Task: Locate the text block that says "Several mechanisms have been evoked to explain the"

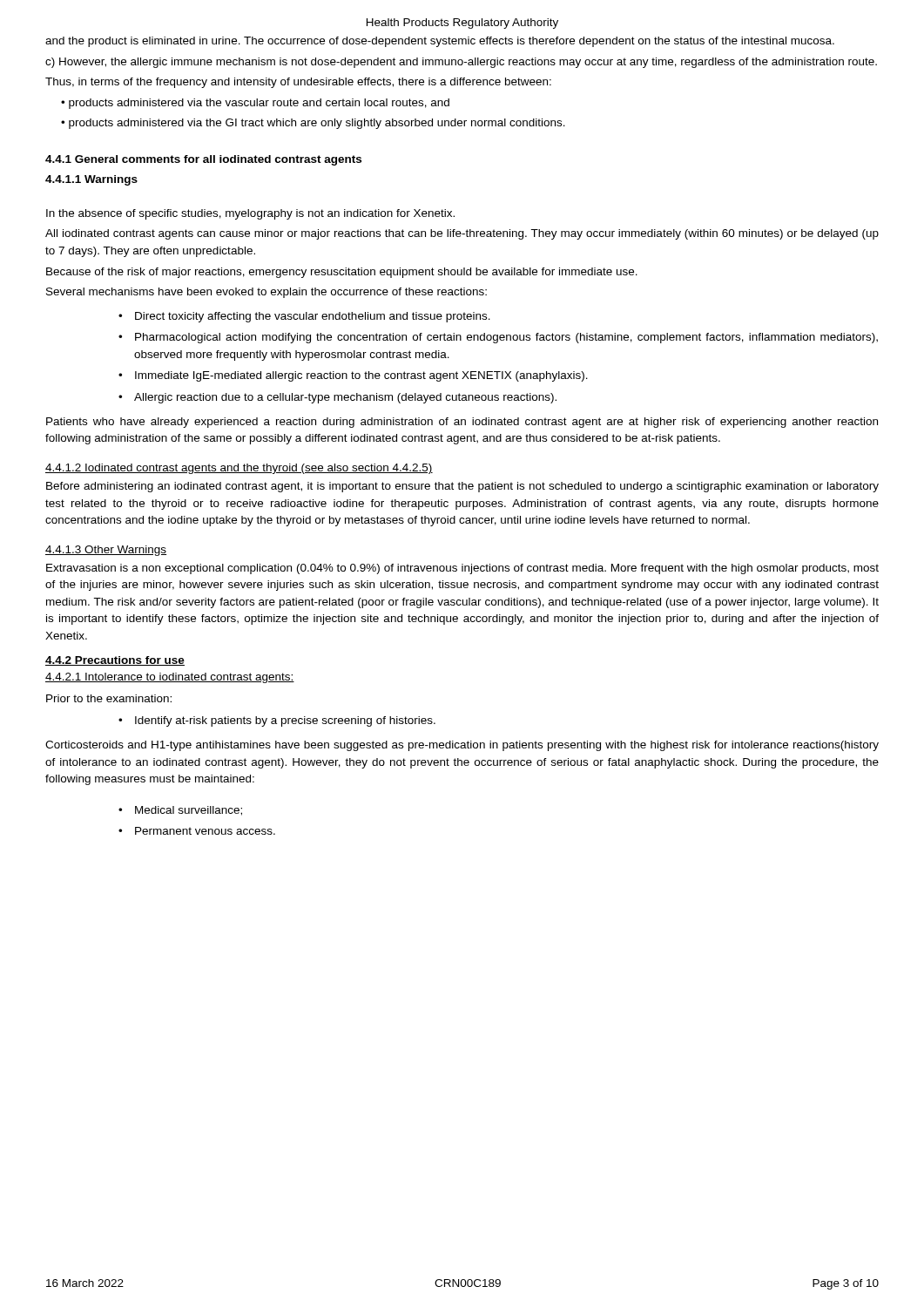Action: pyautogui.click(x=266, y=291)
